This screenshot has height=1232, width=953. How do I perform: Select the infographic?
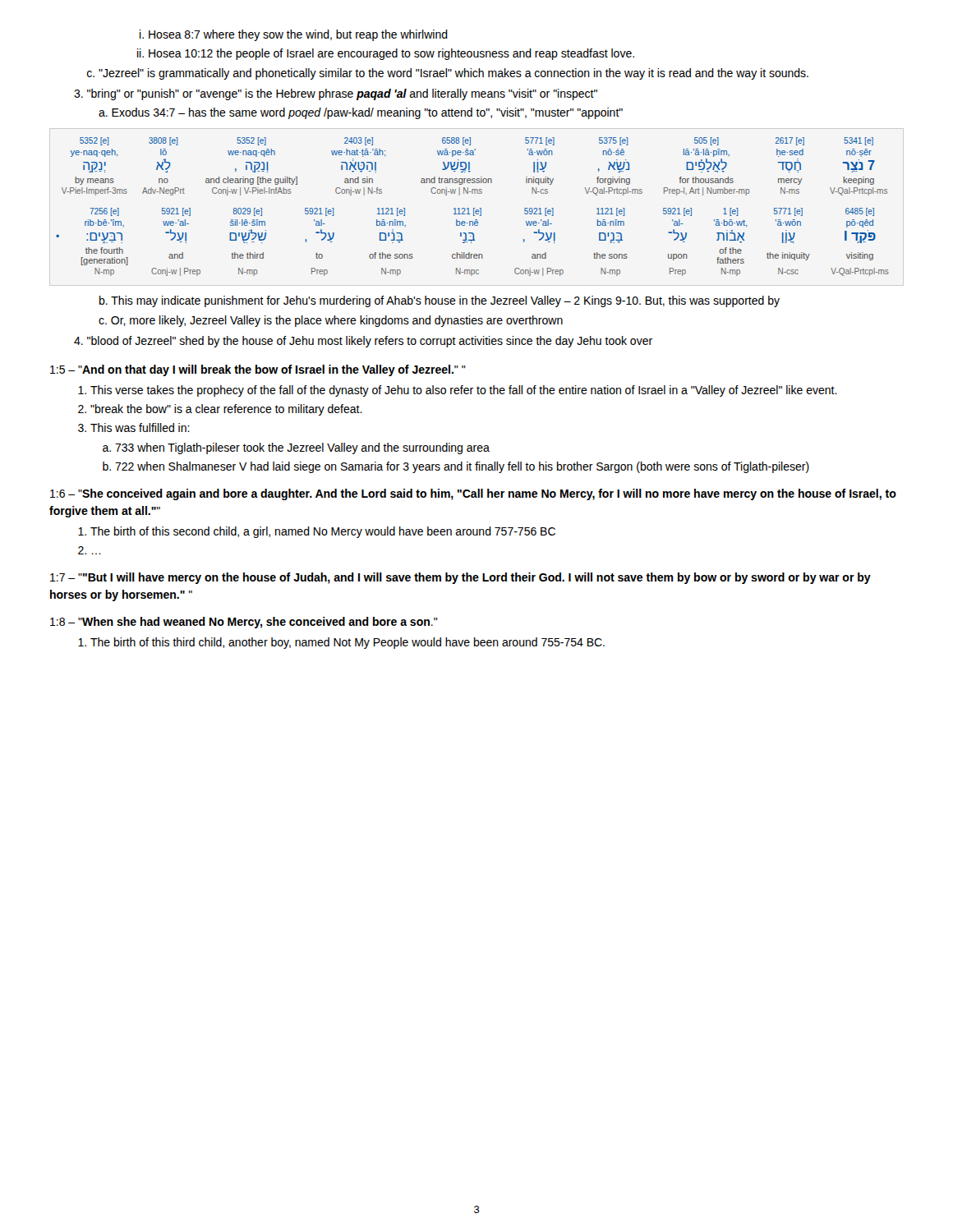click(x=476, y=207)
